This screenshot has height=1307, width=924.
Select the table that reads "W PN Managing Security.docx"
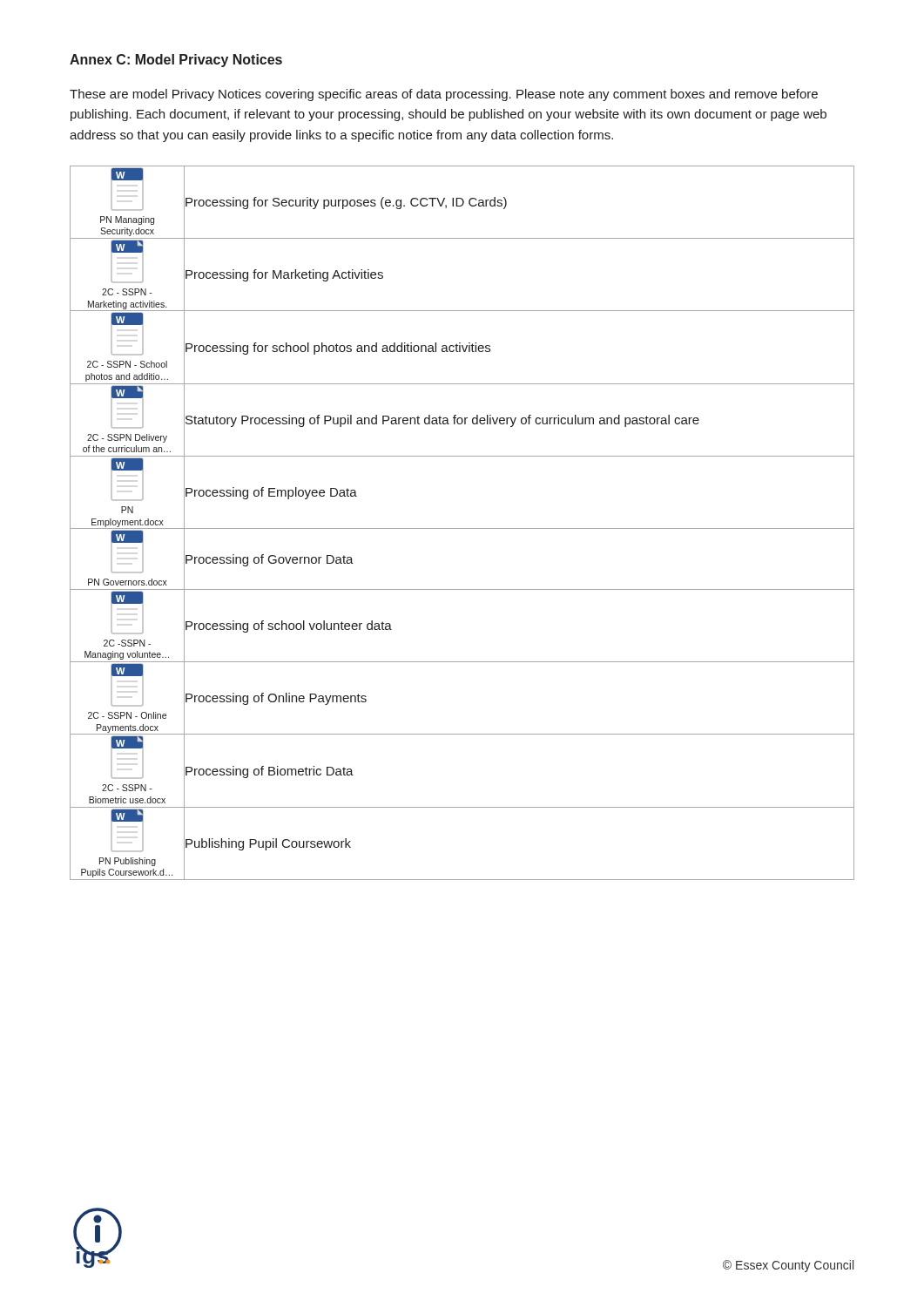[x=462, y=523]
